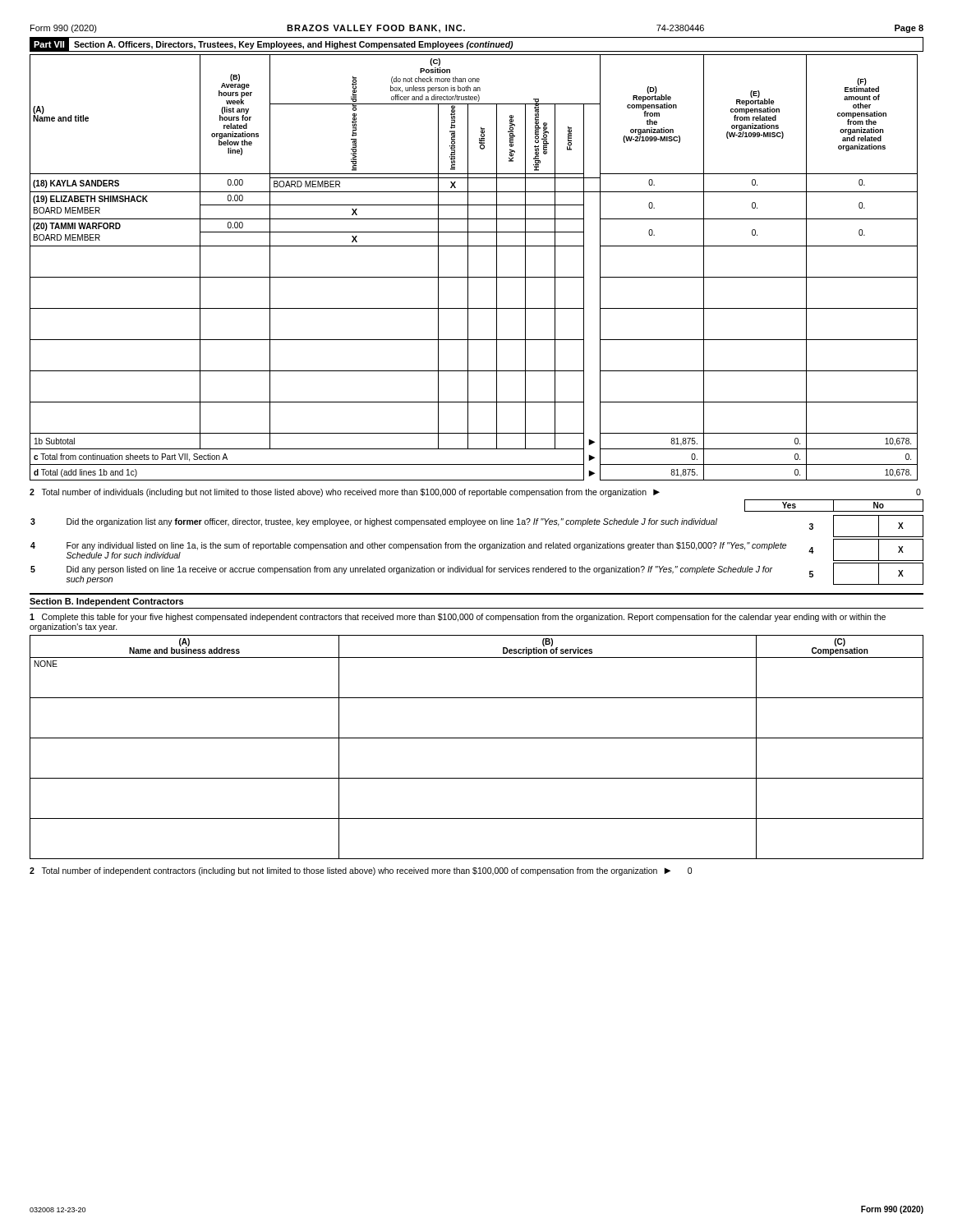This screenshot has height=1232, width=953.
Task: Locate the element starting "1 Complete this"
Action: click(x=458, y=622)
